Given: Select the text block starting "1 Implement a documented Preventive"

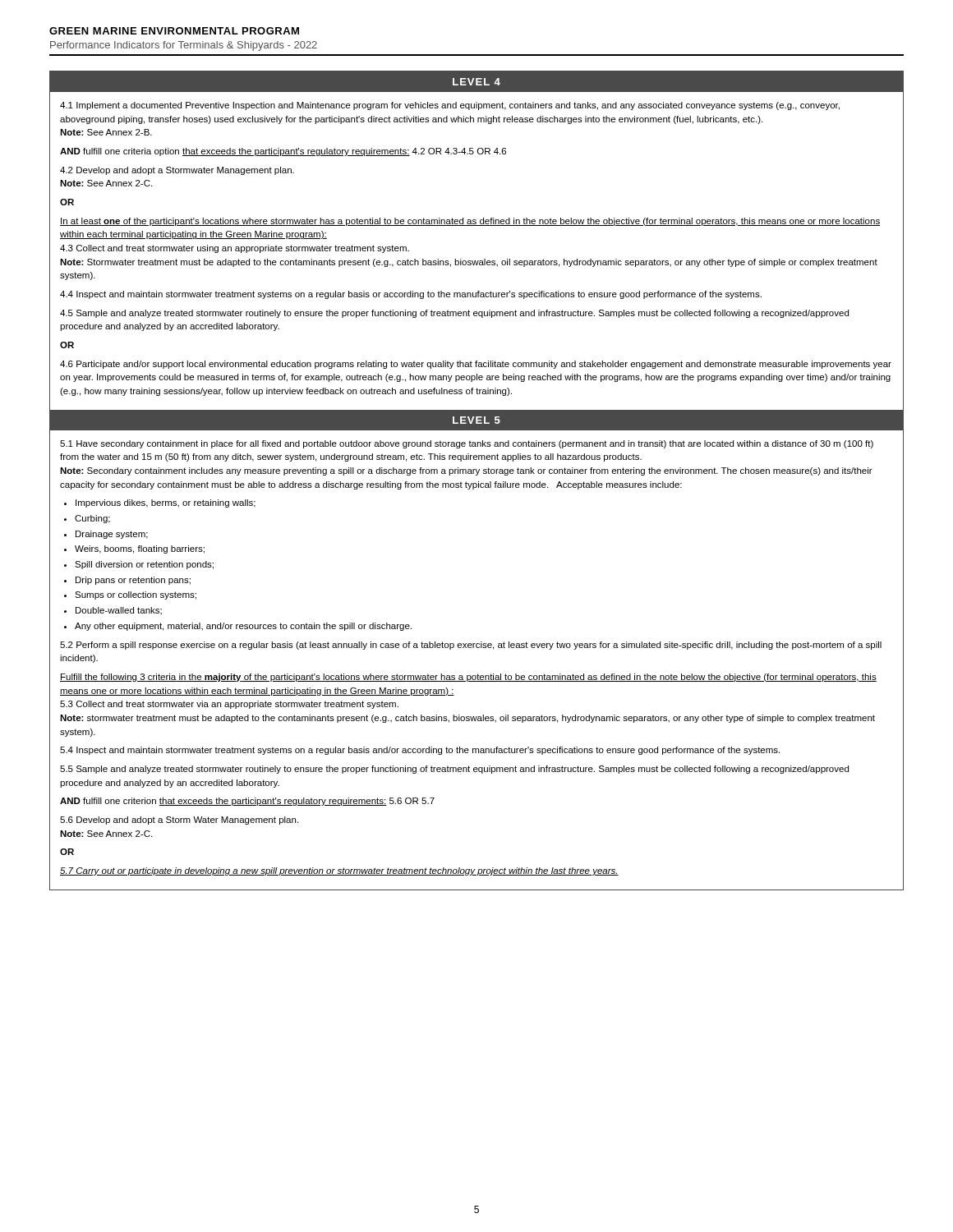Looking at the screenshot, I should [476, 119].
